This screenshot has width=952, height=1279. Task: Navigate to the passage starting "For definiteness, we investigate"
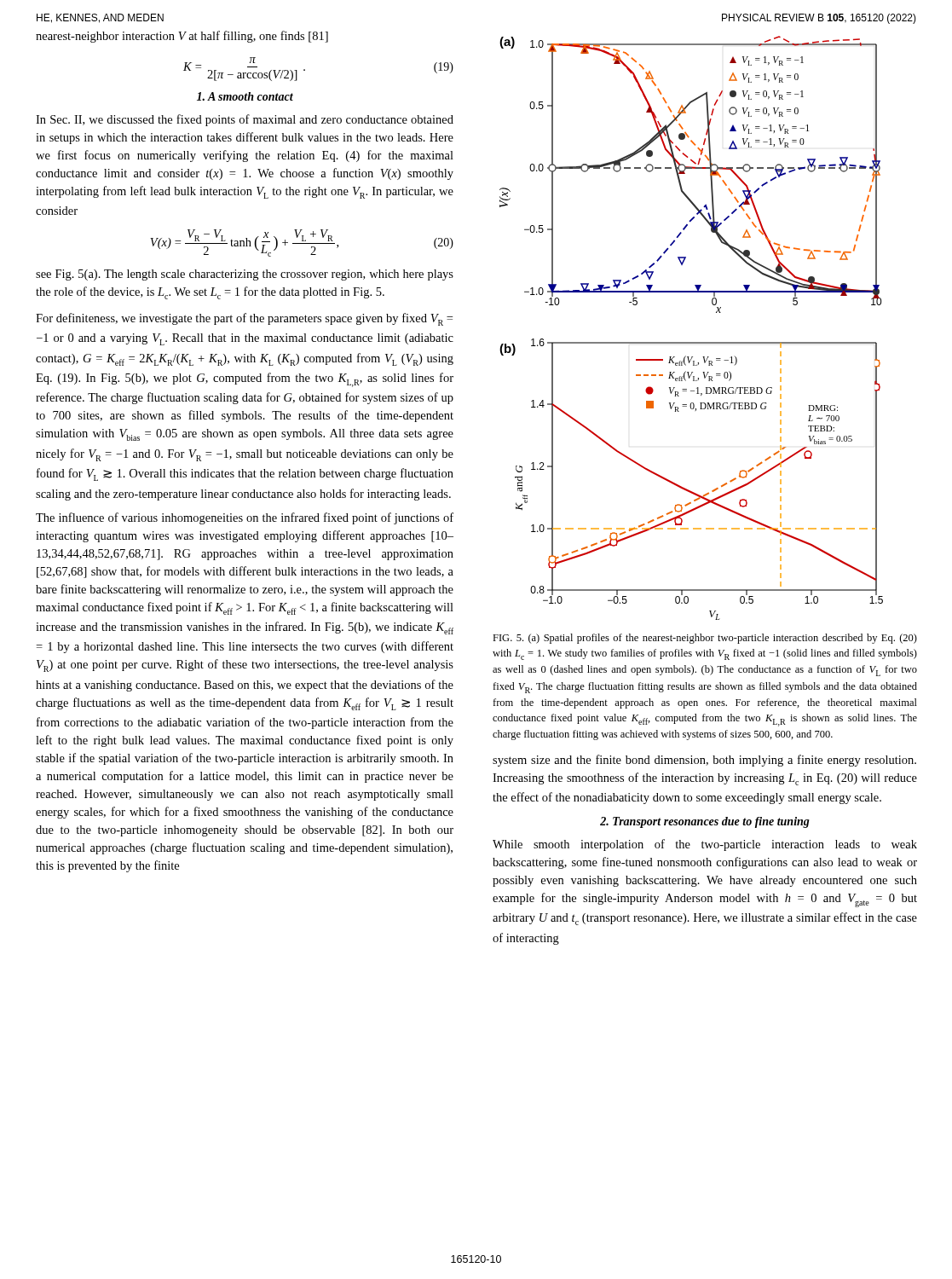[245, 406]
